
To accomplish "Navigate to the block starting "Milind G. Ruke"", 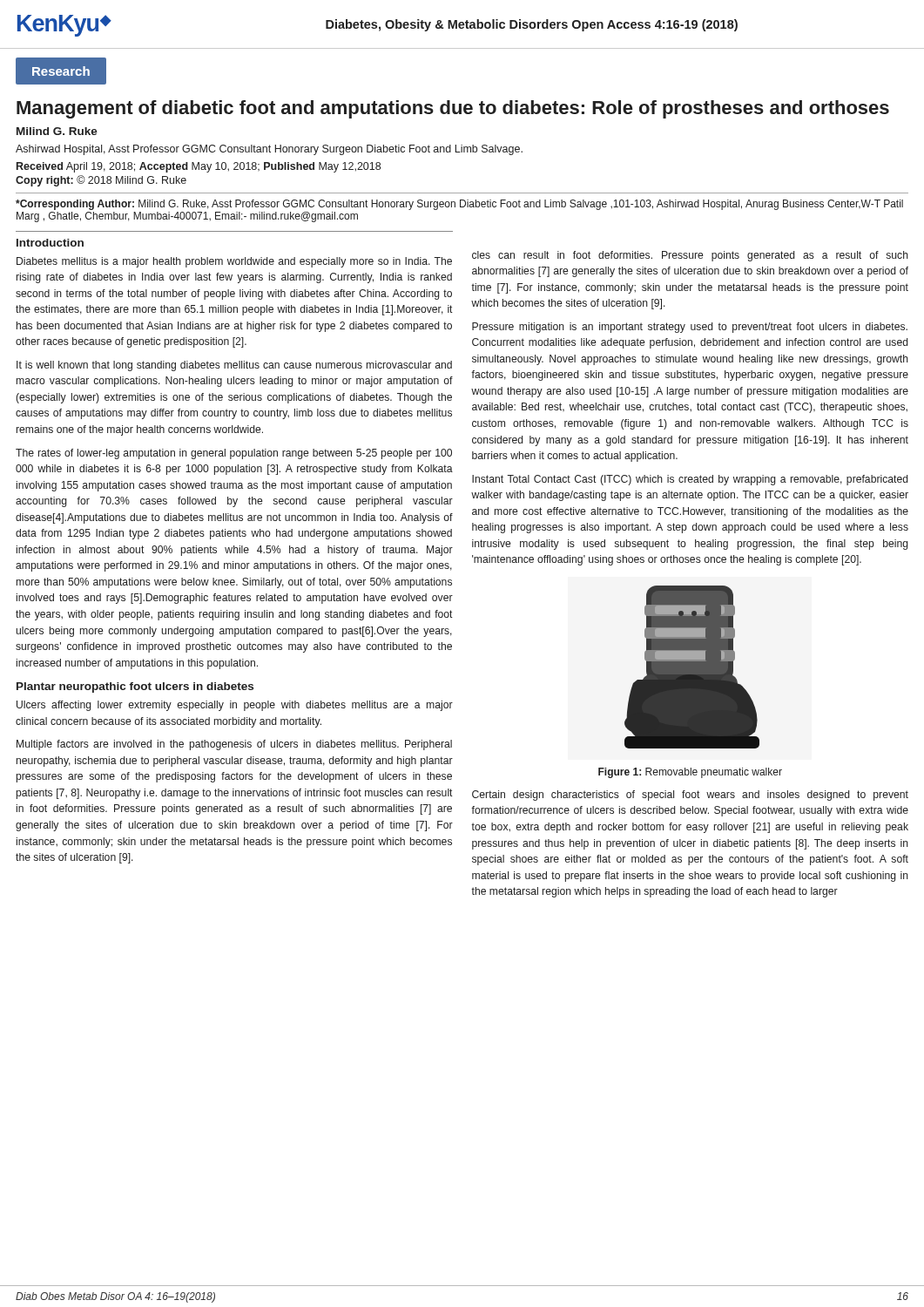I will (x=57, y=131).
